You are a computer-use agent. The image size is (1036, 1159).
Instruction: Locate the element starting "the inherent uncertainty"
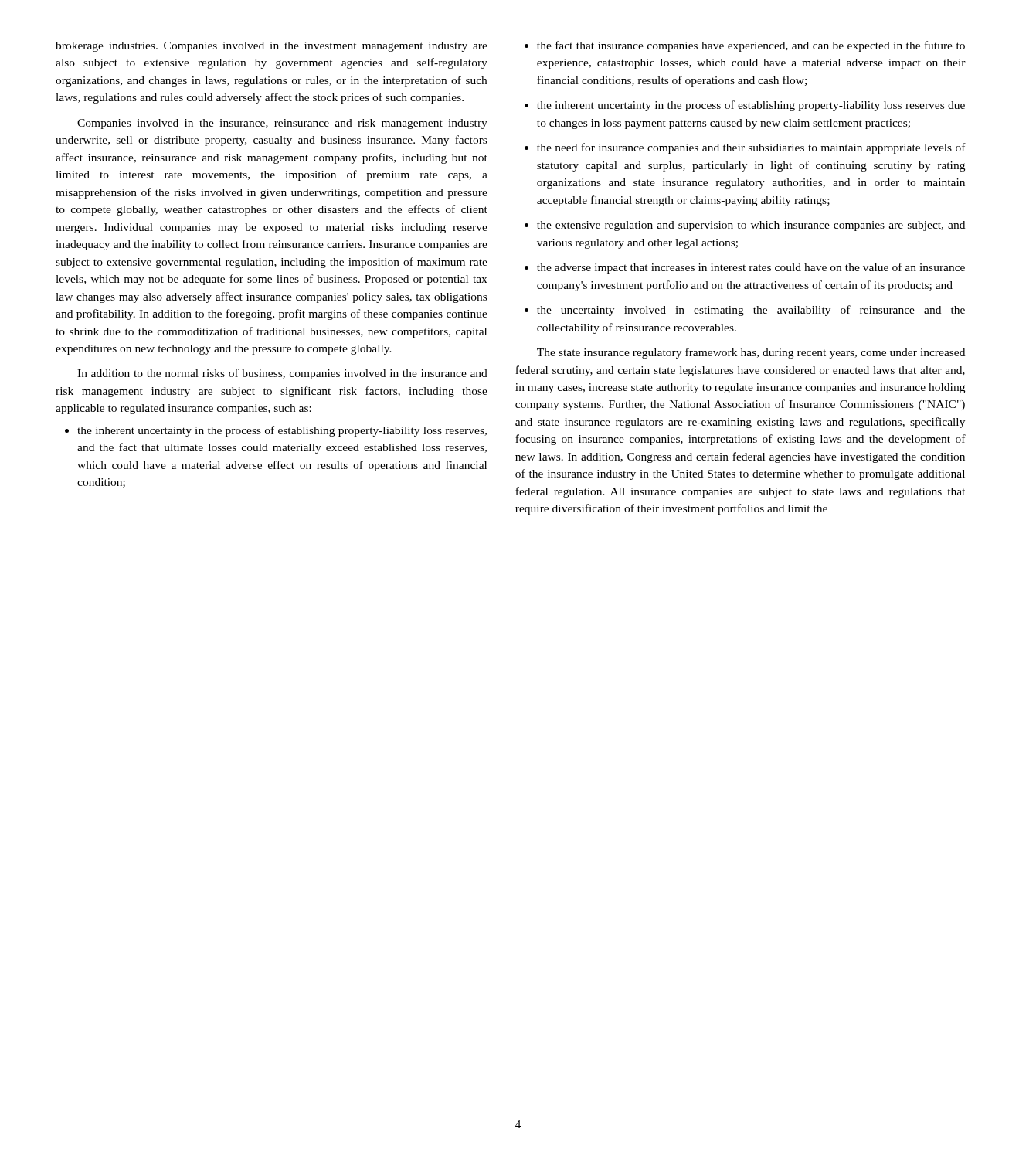coord(271,456)
